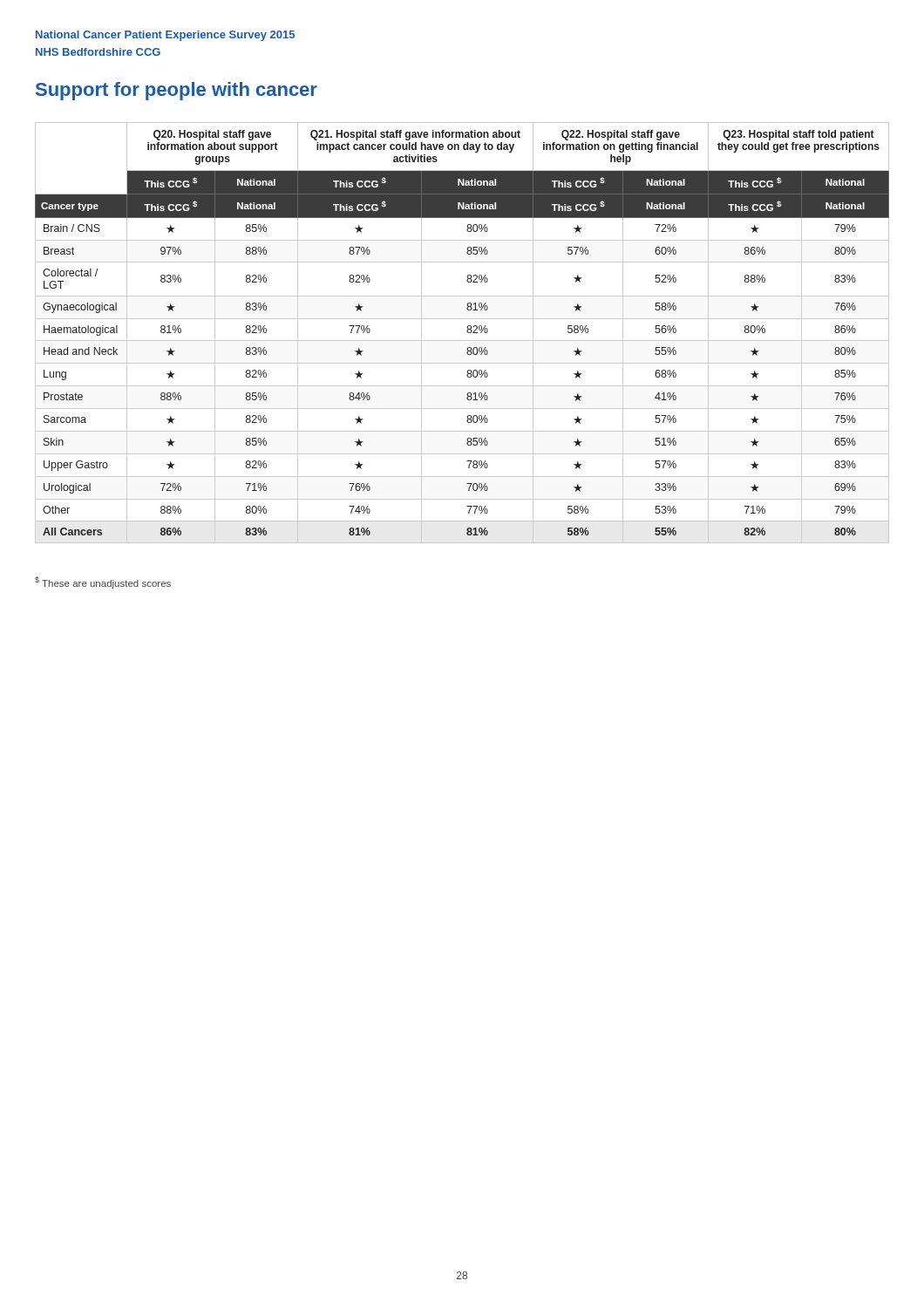Click on the section header with the text "Support for people with cancer"

(x=176, y=90)
